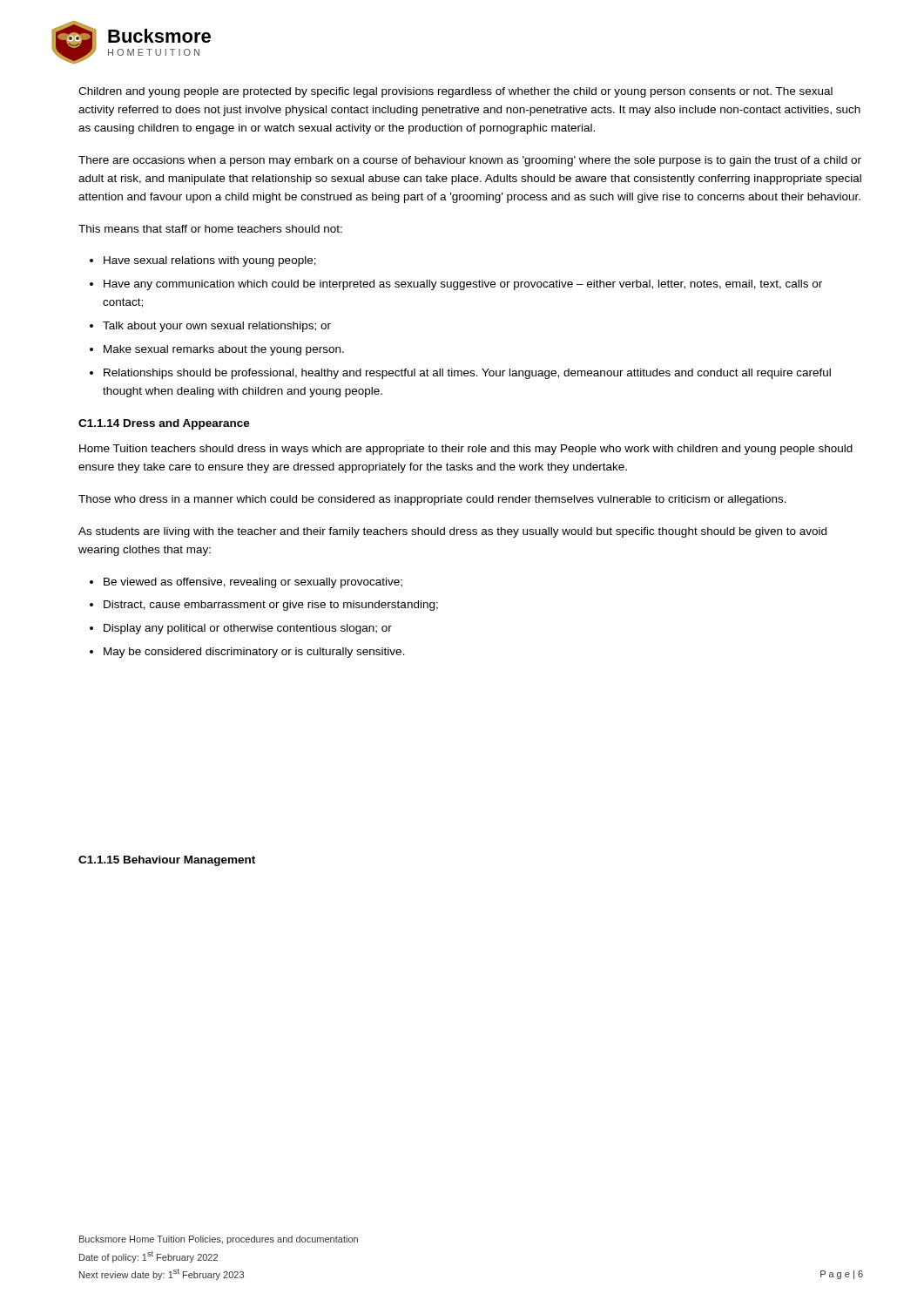The width and height of the screenshot is (924, 1307).
Task: Click on the region starting "C1.1.15 Behaviour Management"
Action: (x=167, y=860)
